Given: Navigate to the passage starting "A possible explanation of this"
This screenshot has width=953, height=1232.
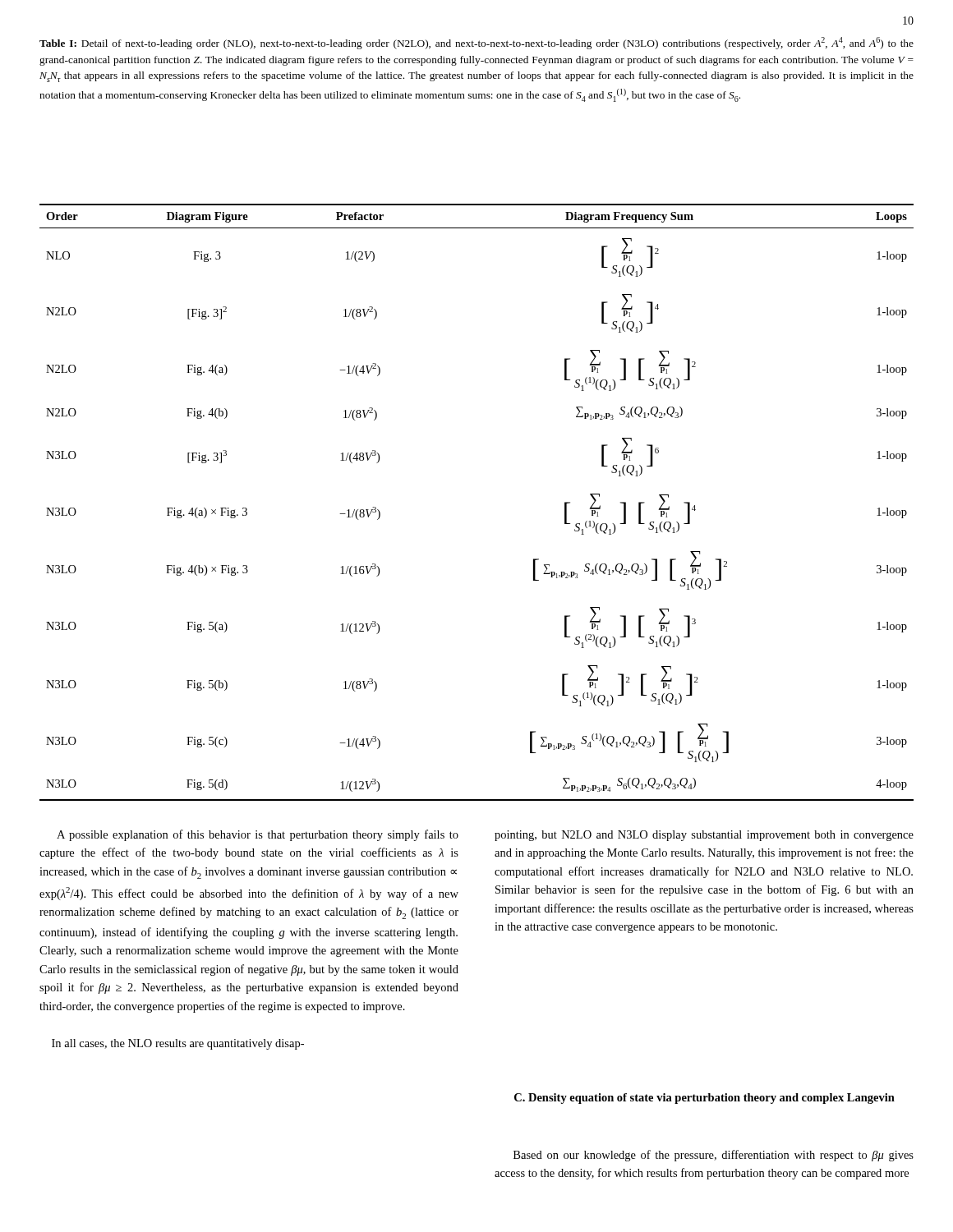Looking at the screenshot, I should click(x=249, y=939).
